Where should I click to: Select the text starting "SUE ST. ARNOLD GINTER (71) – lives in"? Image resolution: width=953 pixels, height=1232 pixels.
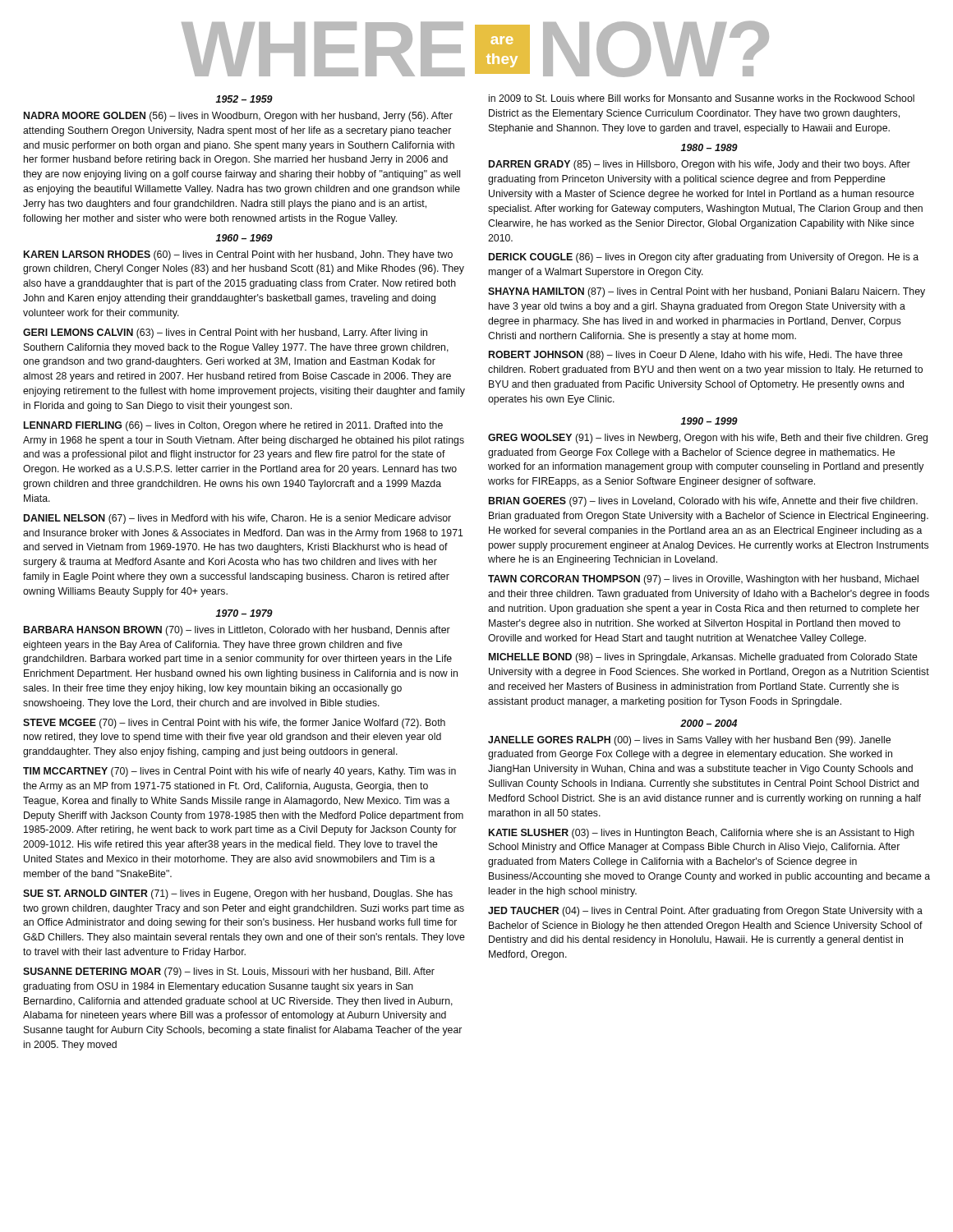[x=244, y=923]
